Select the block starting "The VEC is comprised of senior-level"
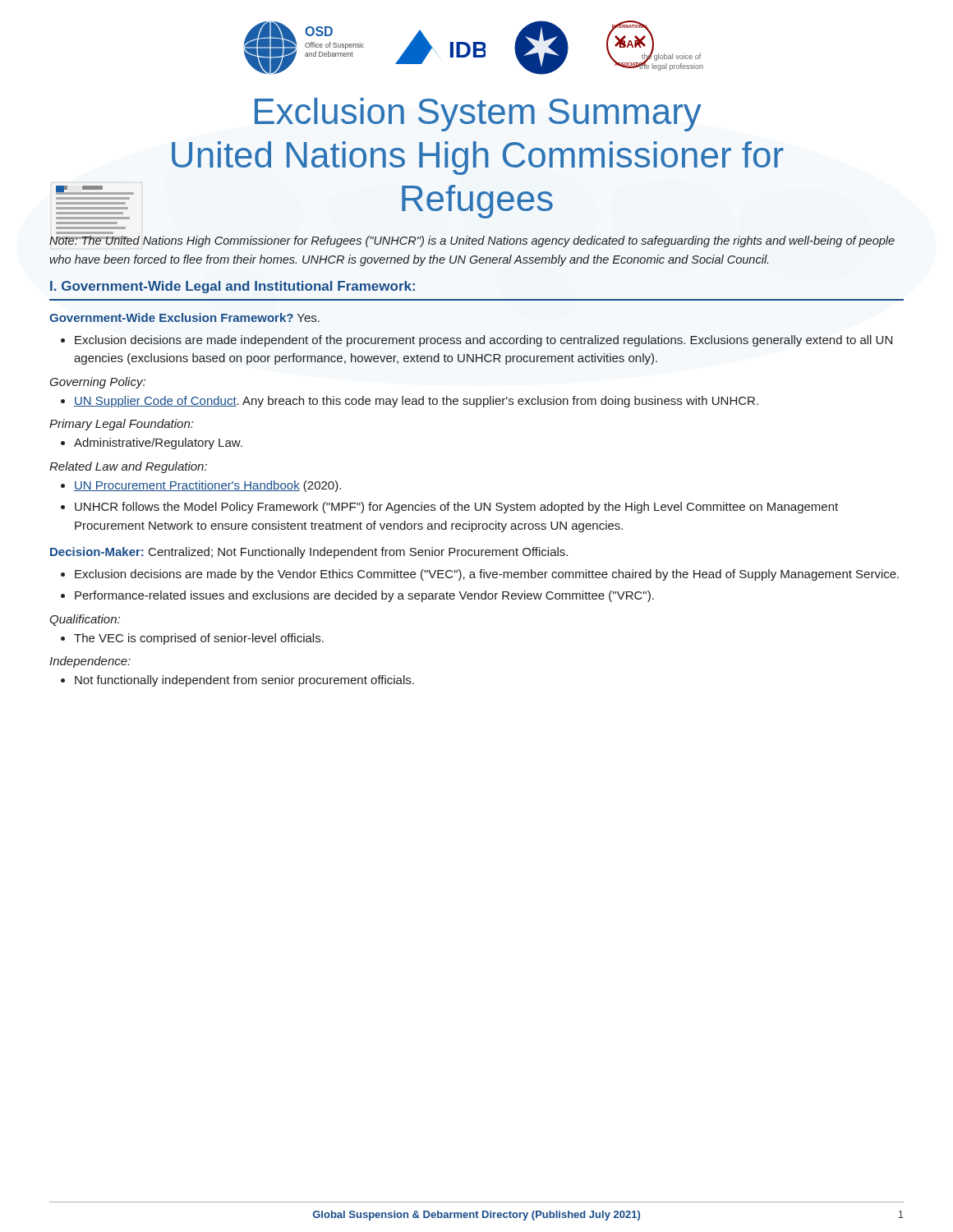This screenshot has width=953, height=1232. 199,638
